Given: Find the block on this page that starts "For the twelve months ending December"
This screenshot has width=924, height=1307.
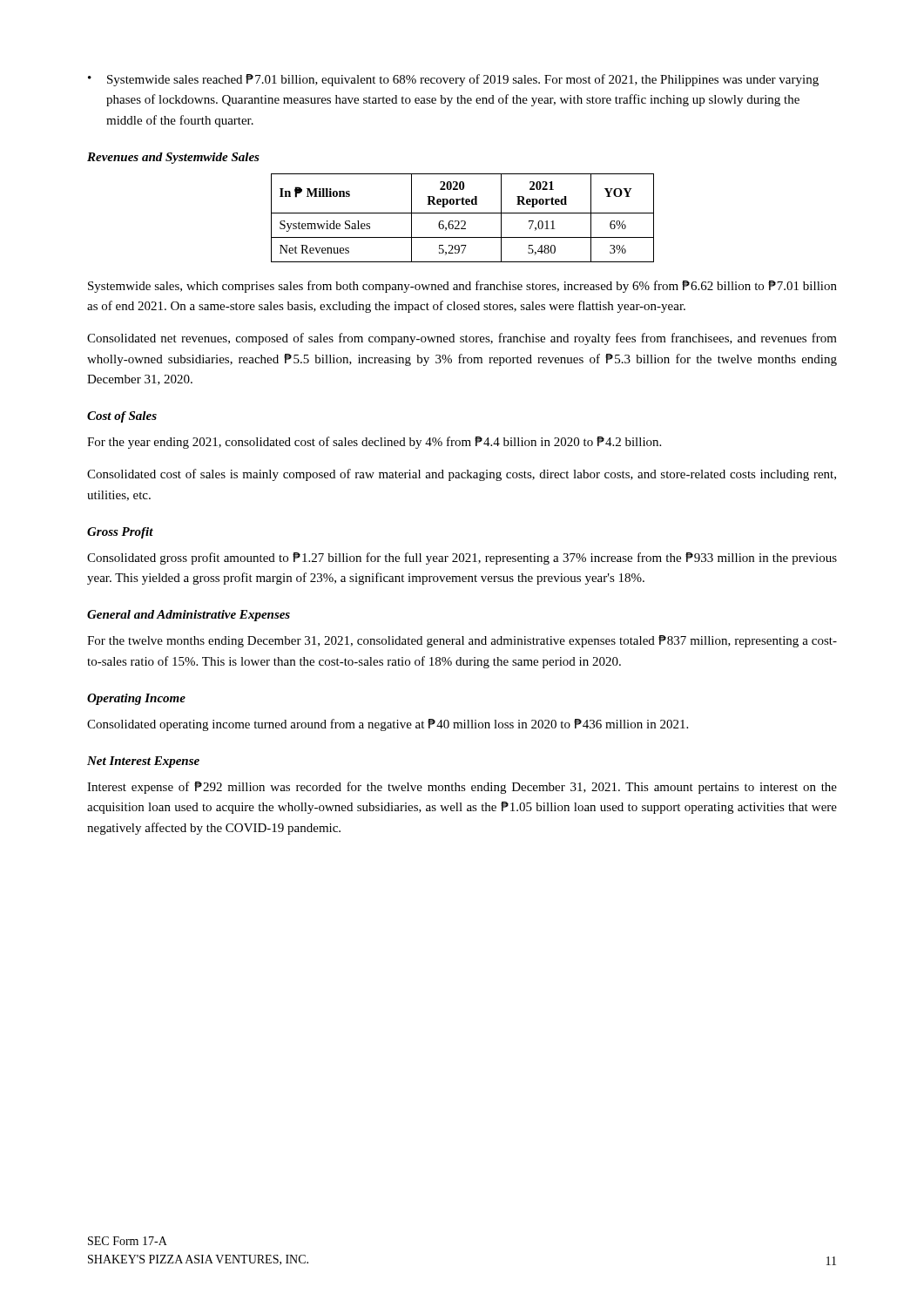Looking at the screenshot, I should [x=462, y=651].
